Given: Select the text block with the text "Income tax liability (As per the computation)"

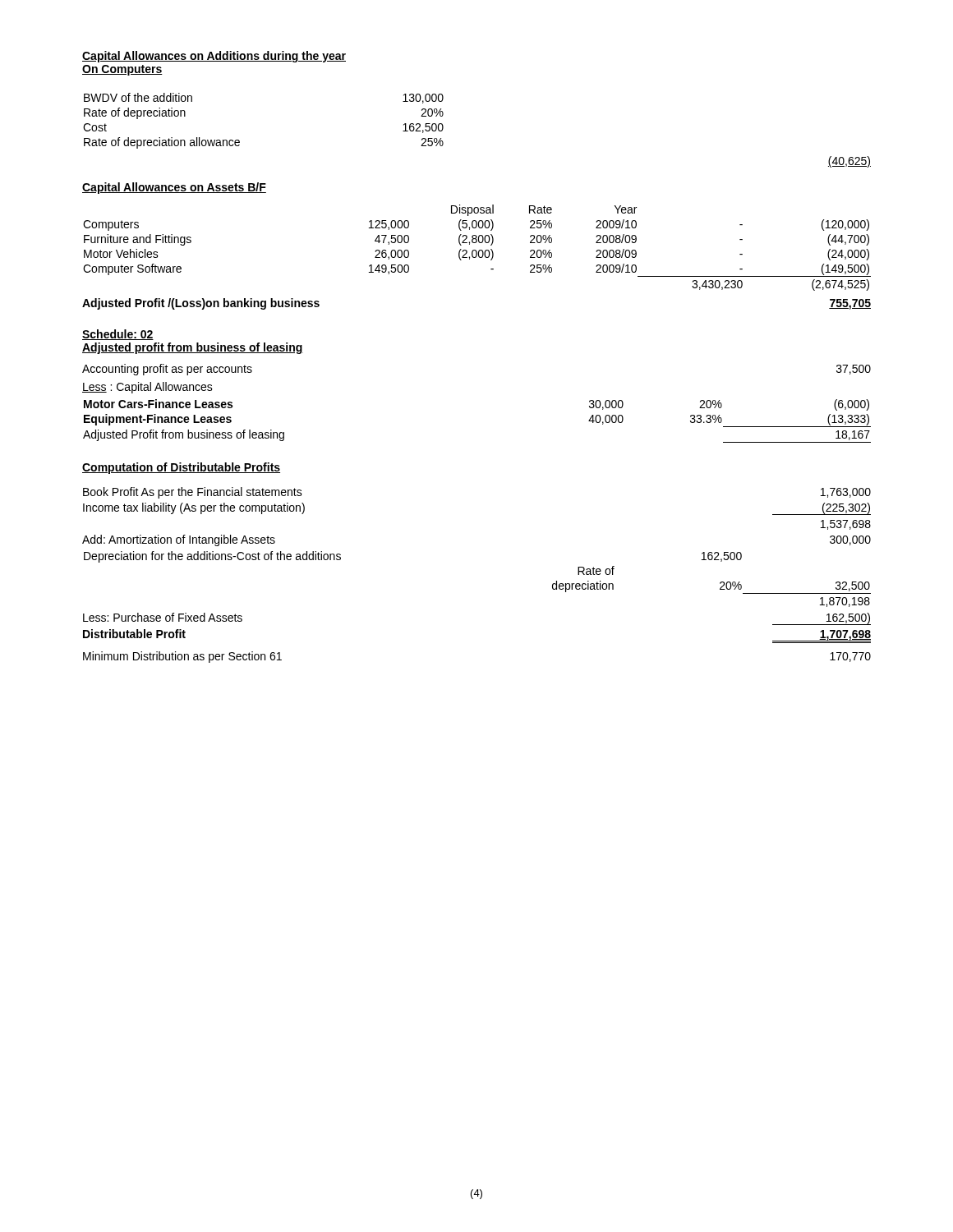Looking at the screenshot, I should [193, 509].
